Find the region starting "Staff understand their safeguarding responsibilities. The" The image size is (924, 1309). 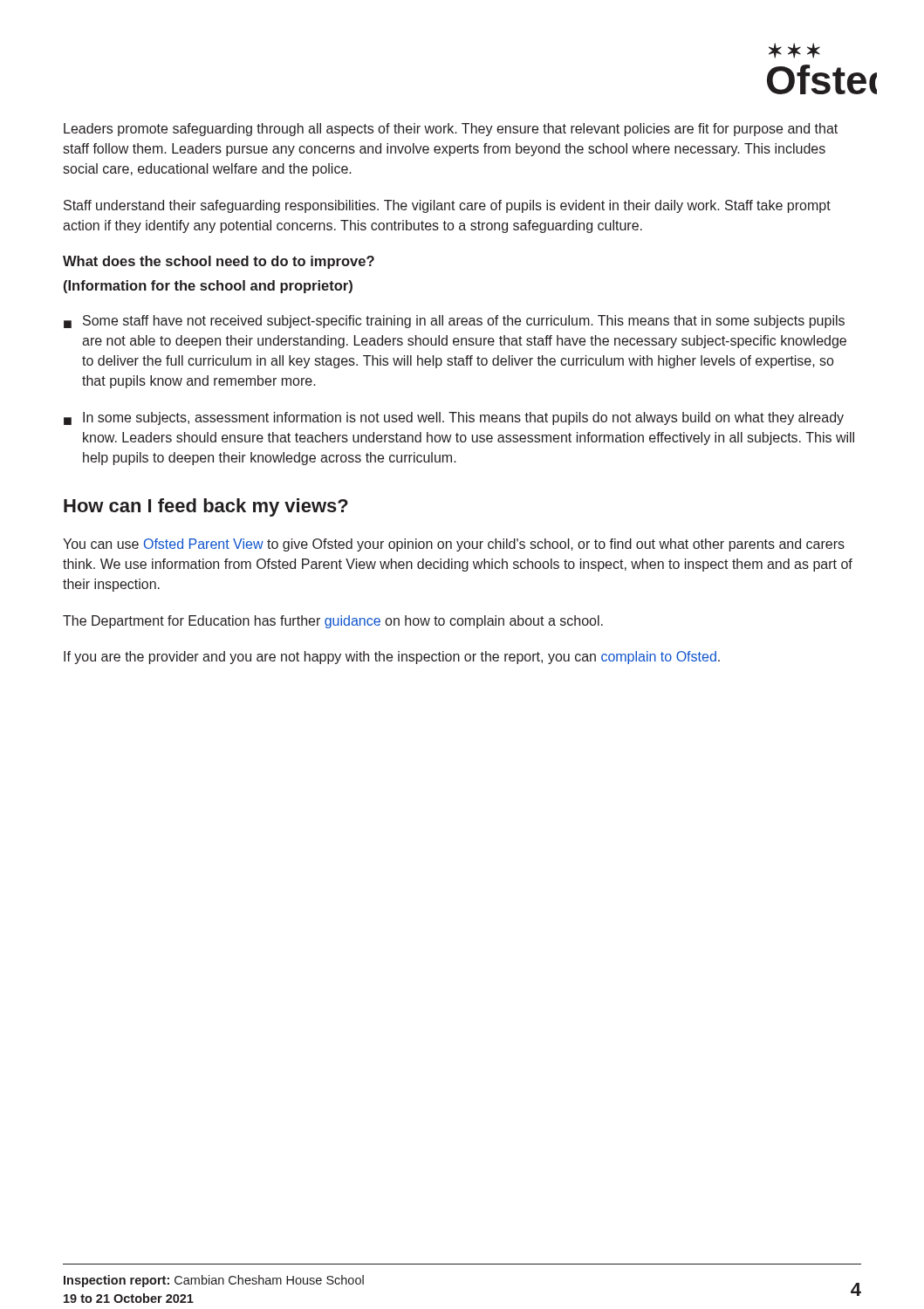pos(462,215)
